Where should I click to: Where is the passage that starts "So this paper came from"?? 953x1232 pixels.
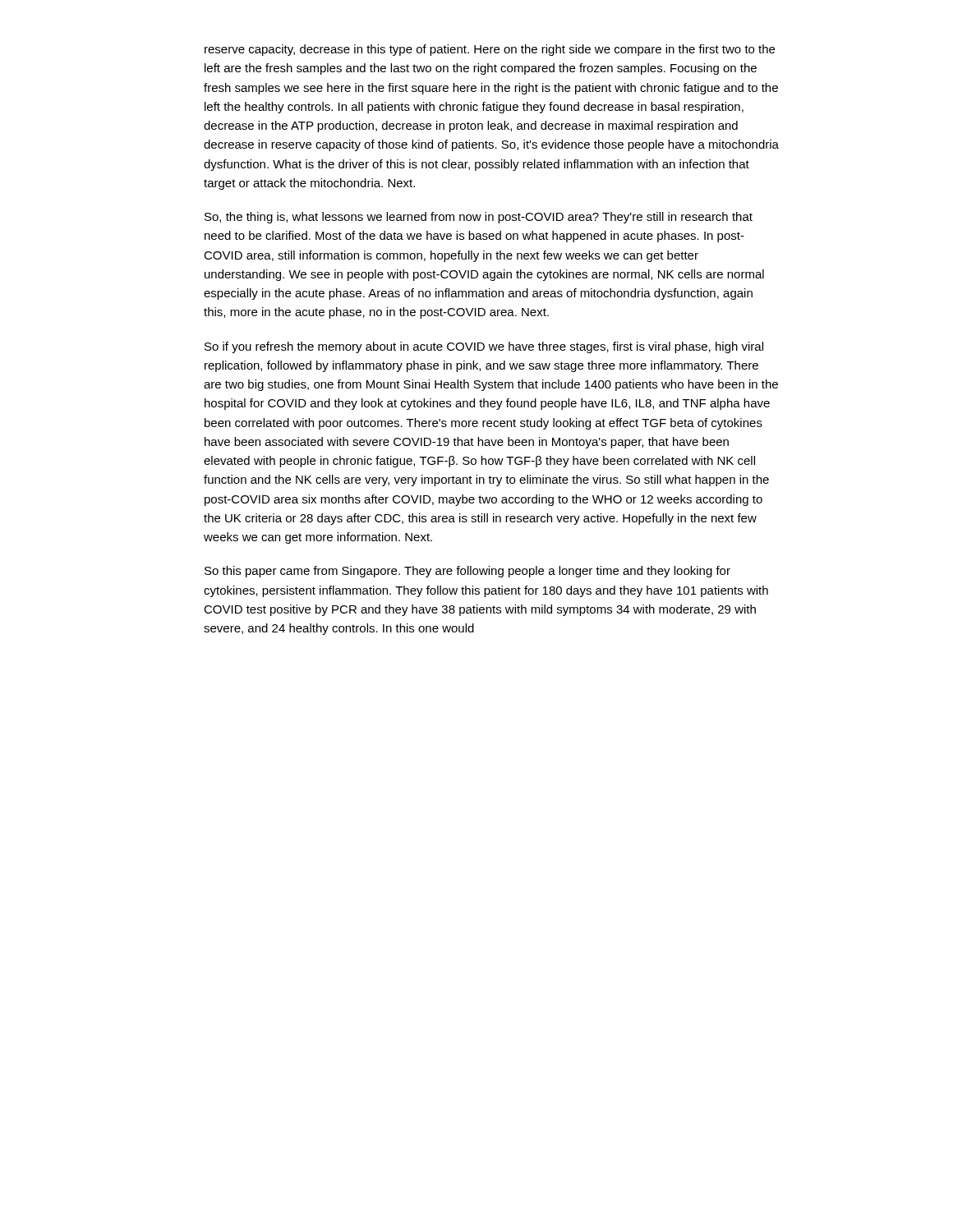click(x=486, y=599)
